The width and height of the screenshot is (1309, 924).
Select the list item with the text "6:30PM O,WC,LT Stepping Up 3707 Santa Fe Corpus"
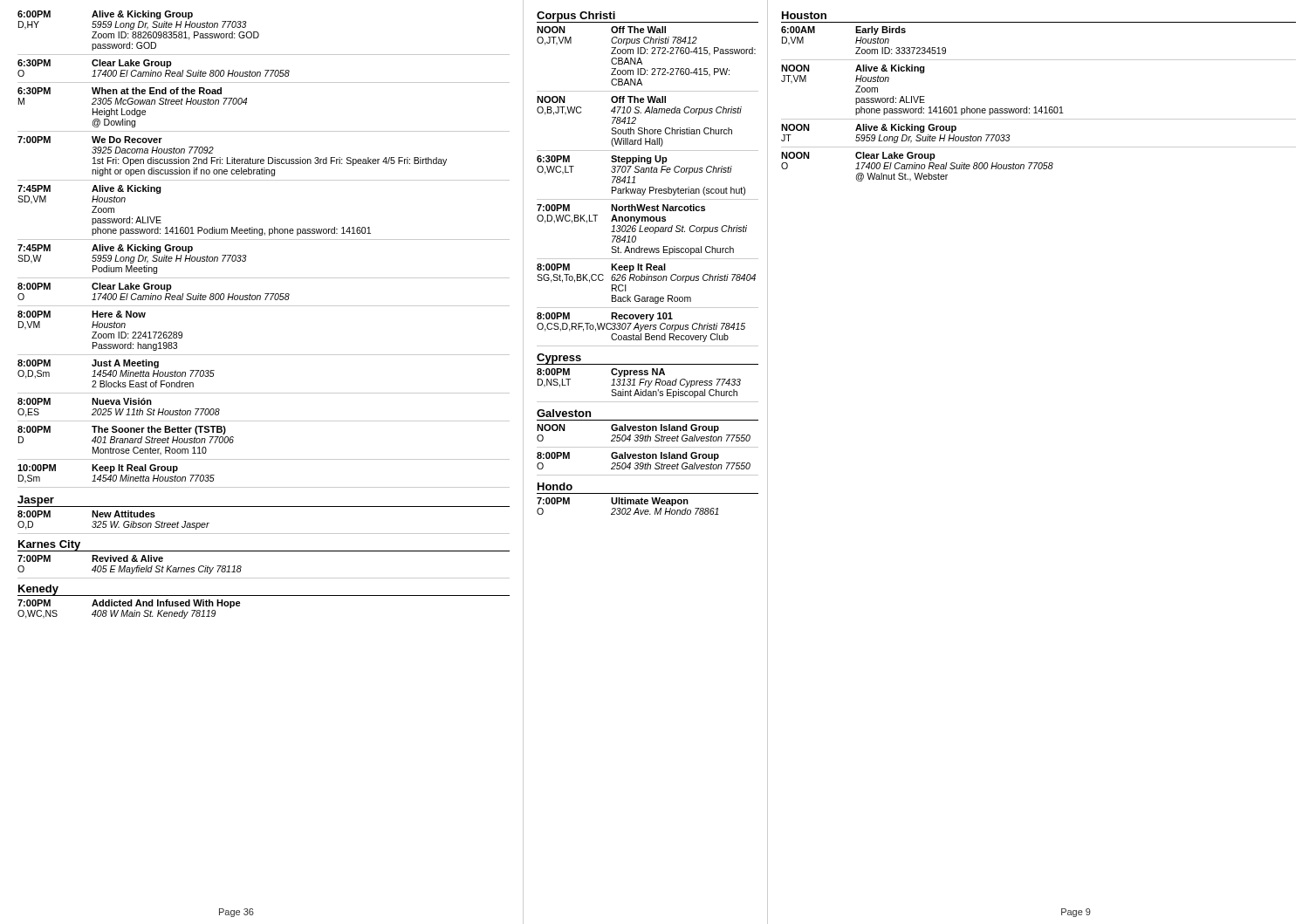pos(647,174)
